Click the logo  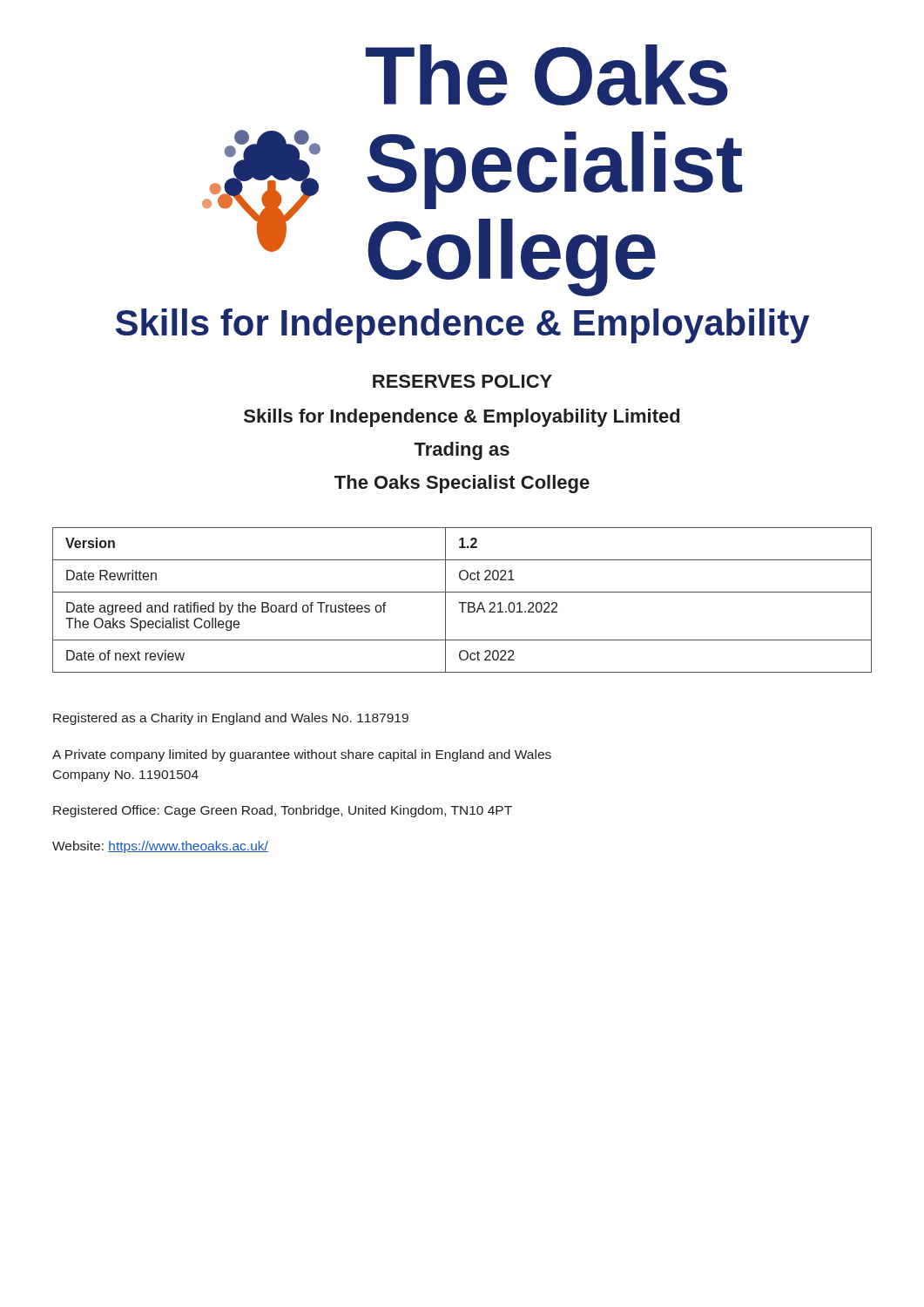(x=462, y=151)
